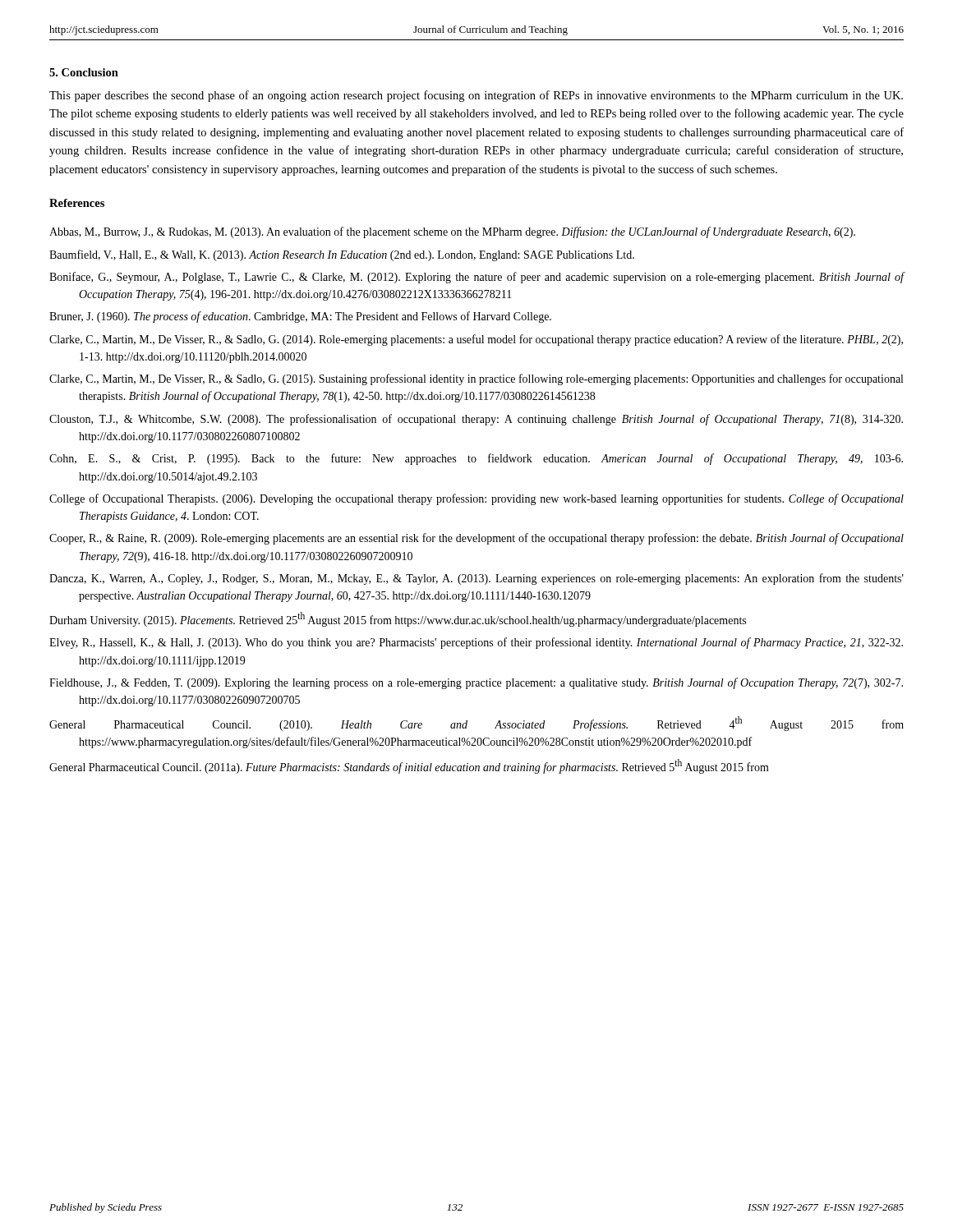This screenshot has height=1232, width=953.
Task: Point to the block beginning "Dancza, K., Warren, A., Copley,"
Action: pyautogui.click(x=476, y=587)
